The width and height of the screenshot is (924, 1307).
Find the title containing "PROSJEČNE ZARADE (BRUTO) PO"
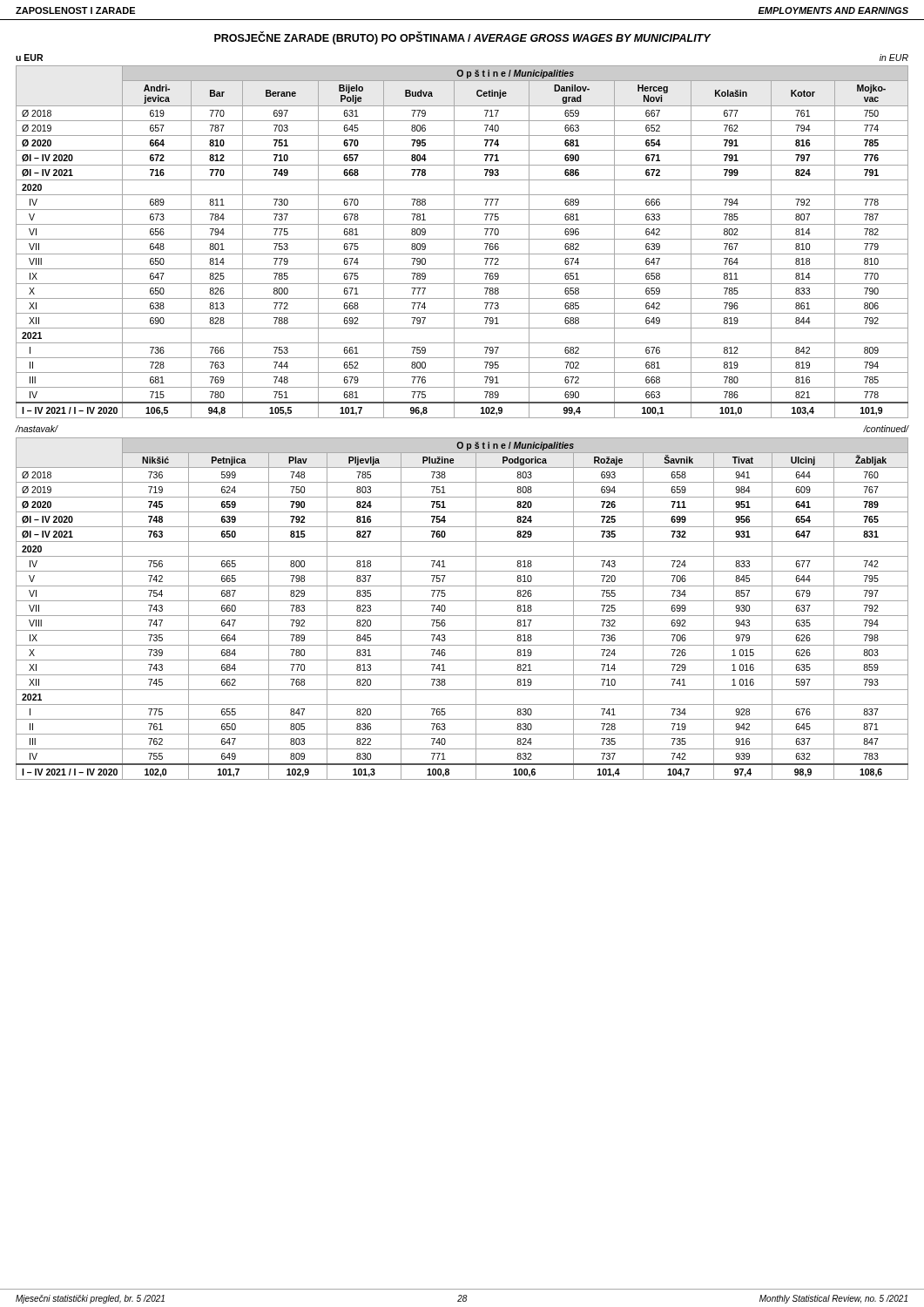pyautogui.click(x=462, y=38)
